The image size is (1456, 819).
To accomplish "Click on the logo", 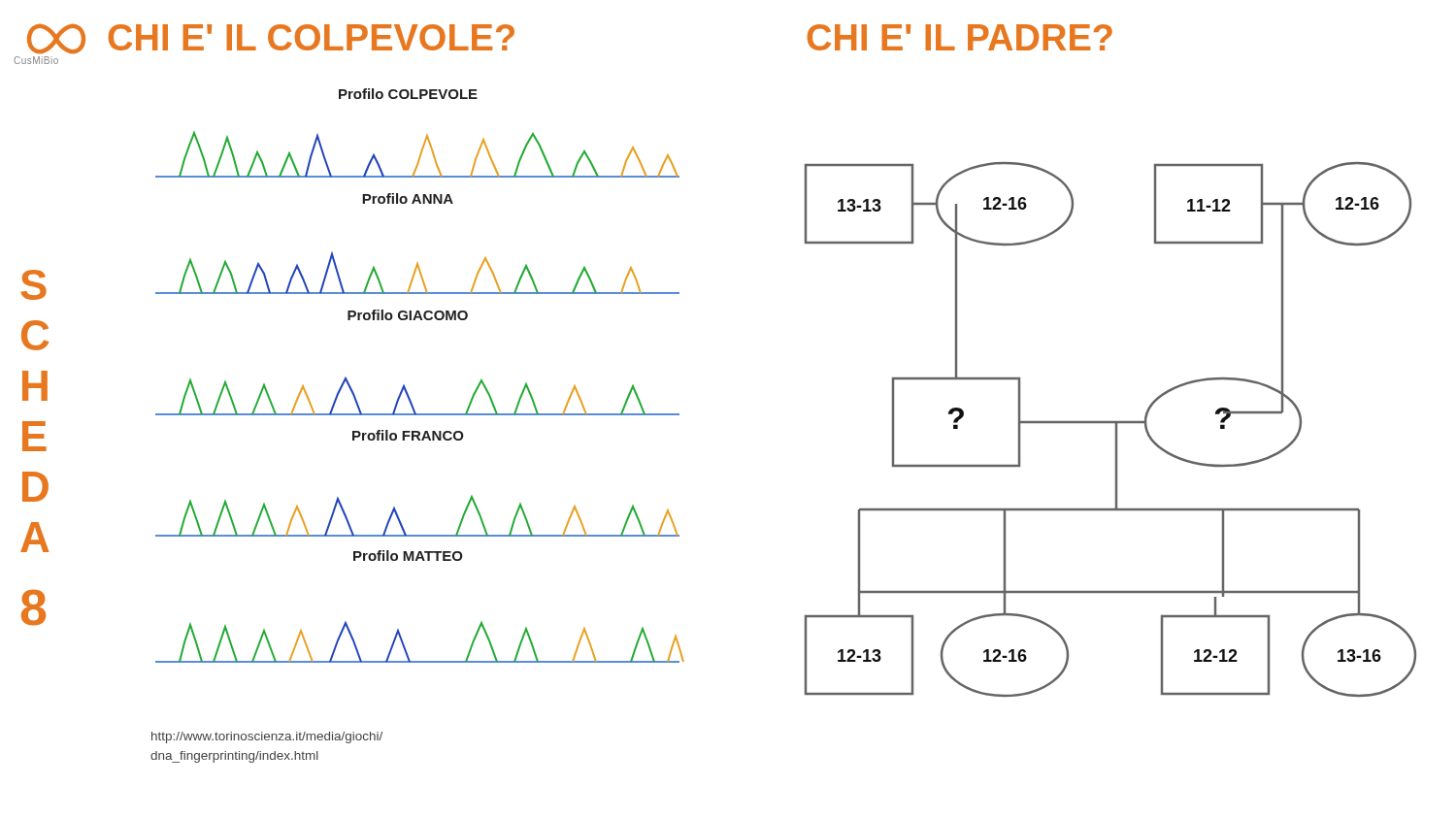I will pyautogui.click(x=56, y=39).
